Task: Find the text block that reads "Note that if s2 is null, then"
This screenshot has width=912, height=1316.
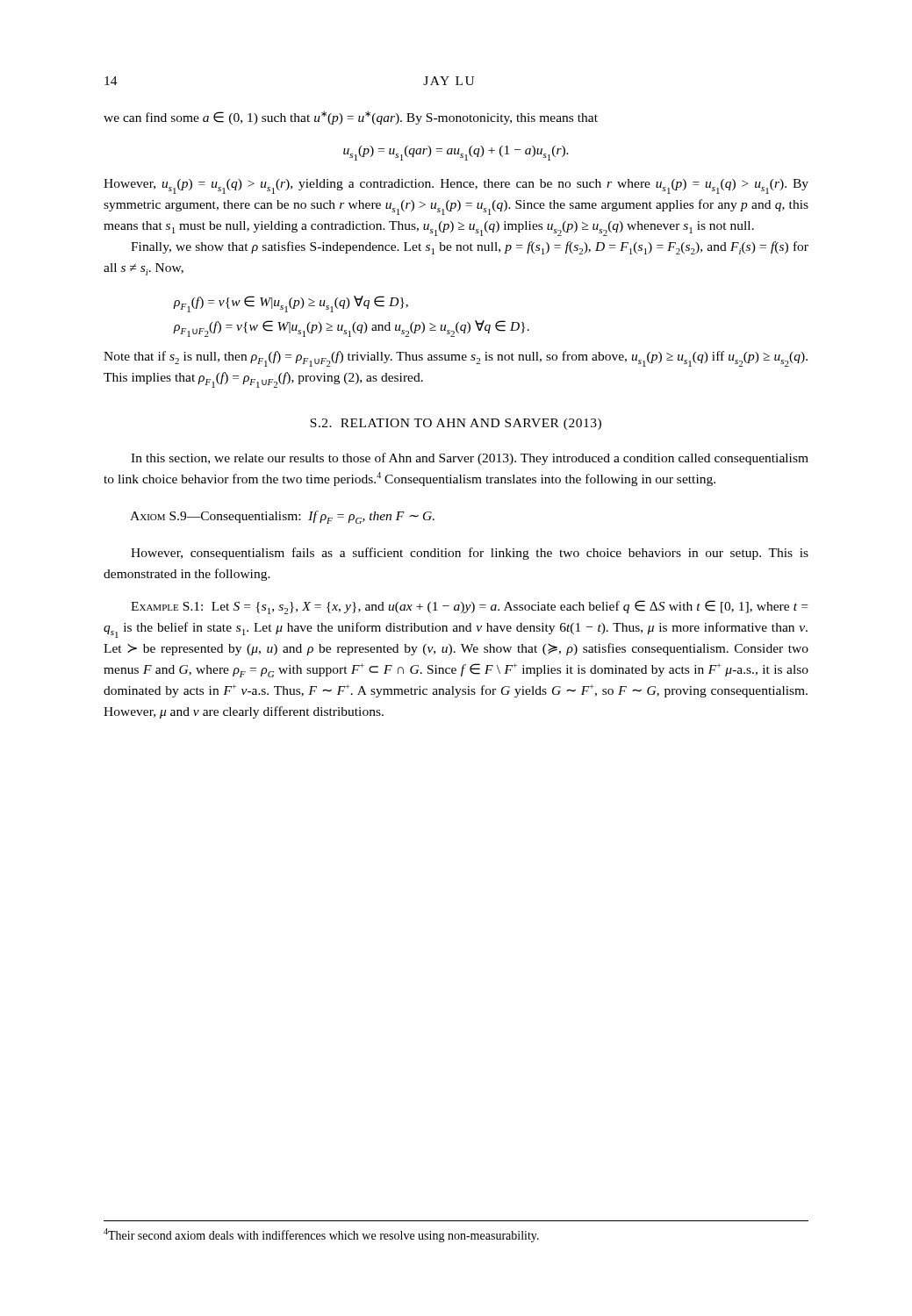Action: coord(456,367)
